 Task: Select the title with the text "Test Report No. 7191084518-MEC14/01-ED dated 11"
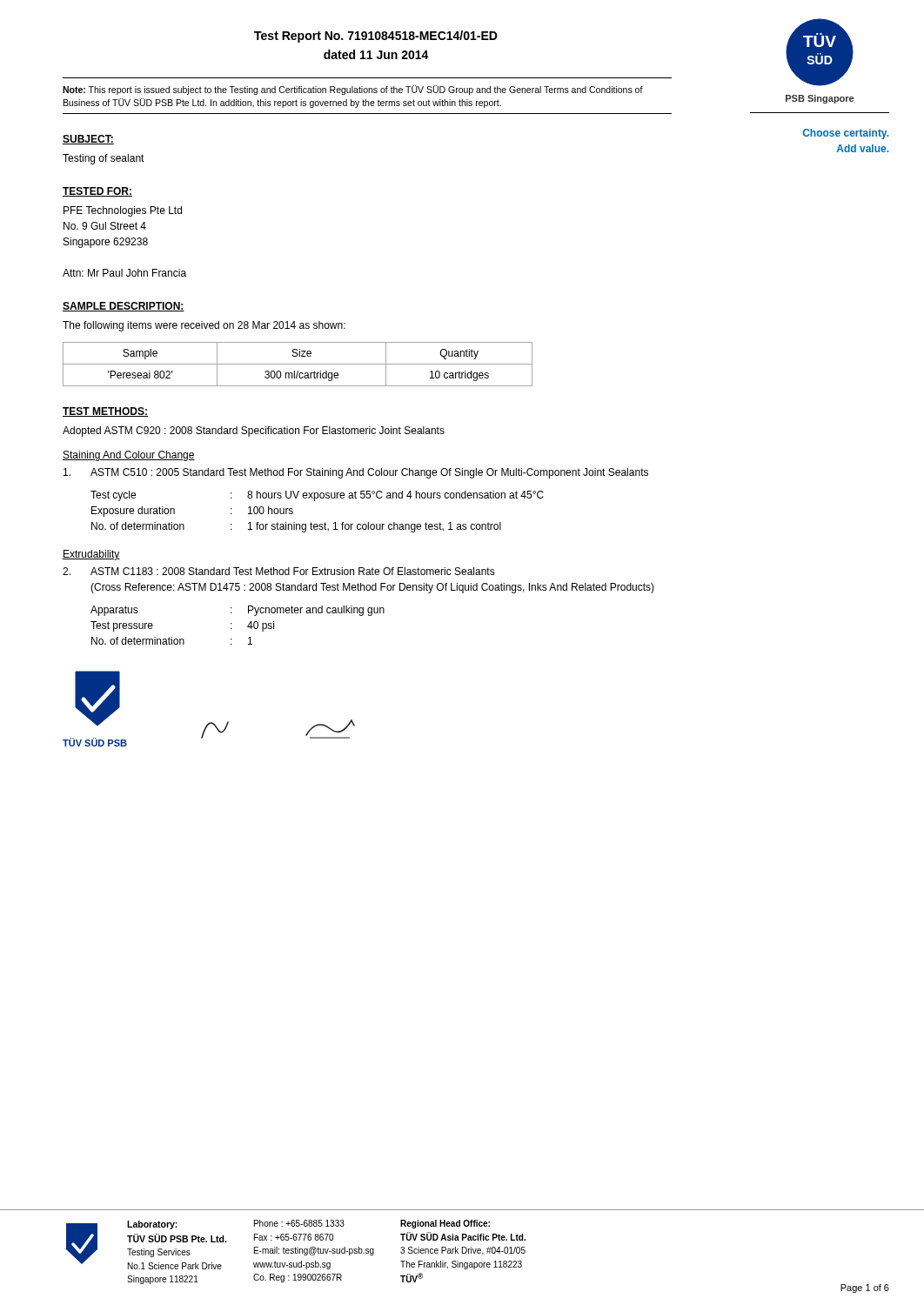pos(376,45)
